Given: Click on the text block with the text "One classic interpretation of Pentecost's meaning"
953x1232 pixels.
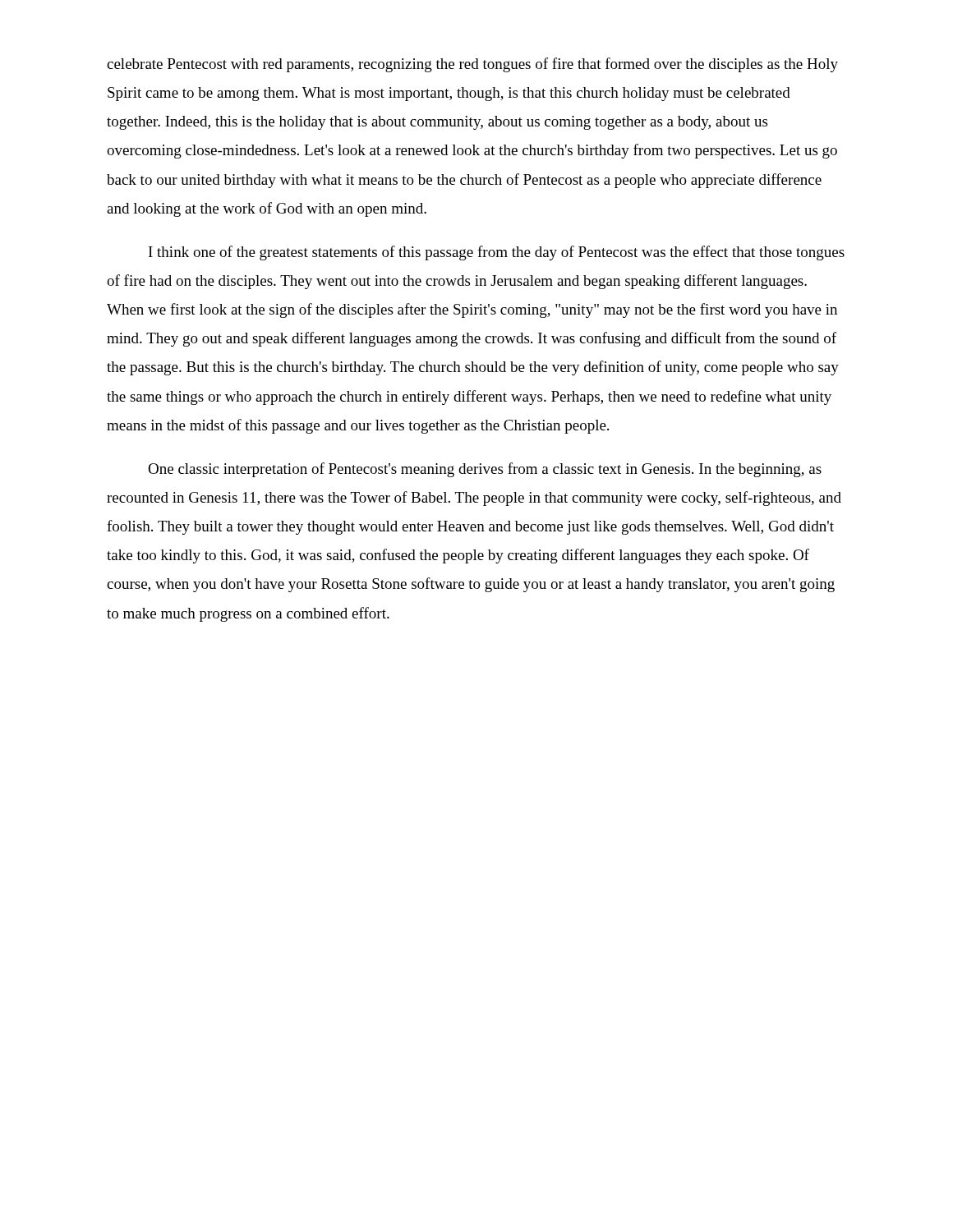Looking at the screenshot, I should 476,541.
